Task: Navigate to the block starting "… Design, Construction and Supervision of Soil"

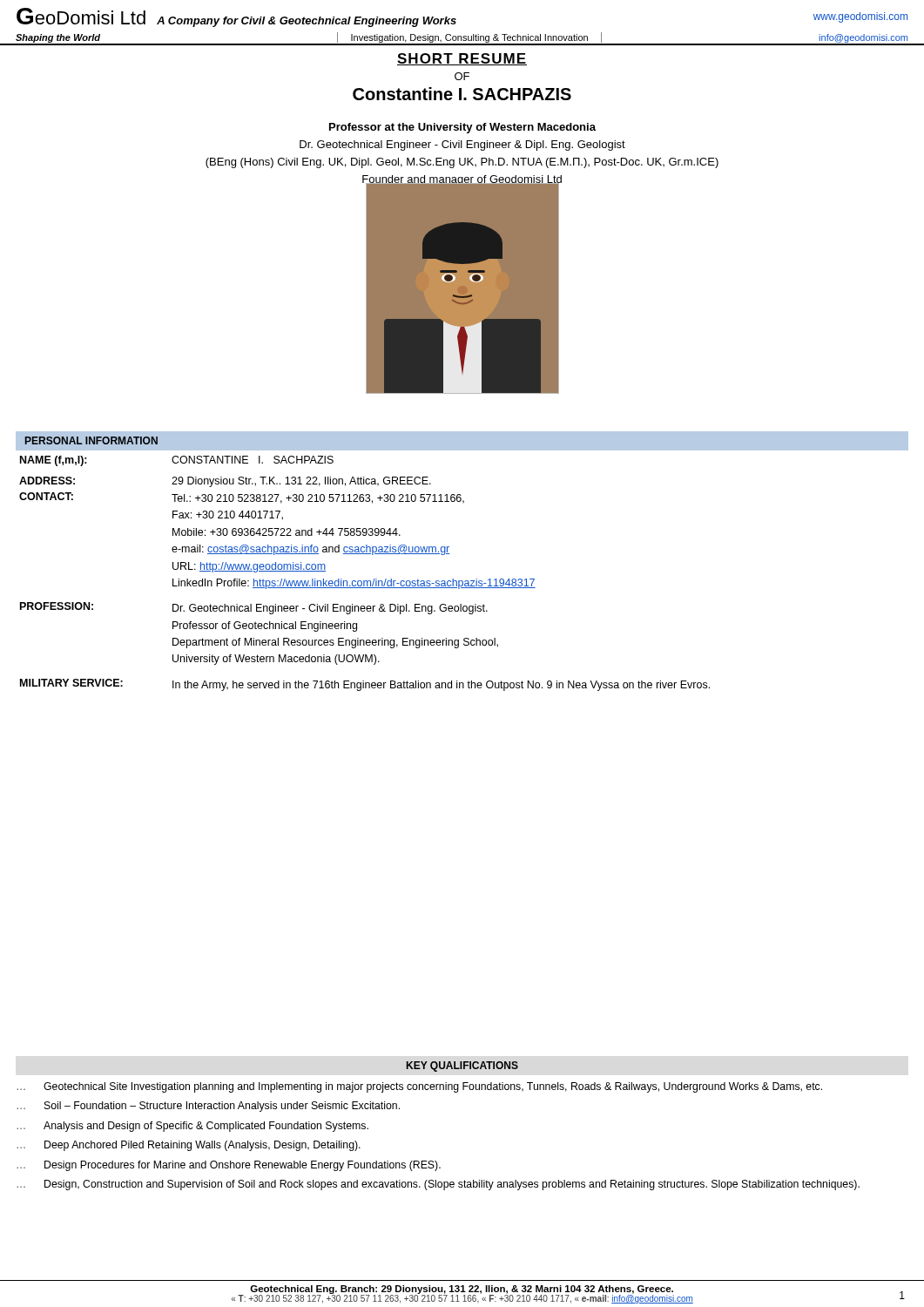Action: (438, 1184)
